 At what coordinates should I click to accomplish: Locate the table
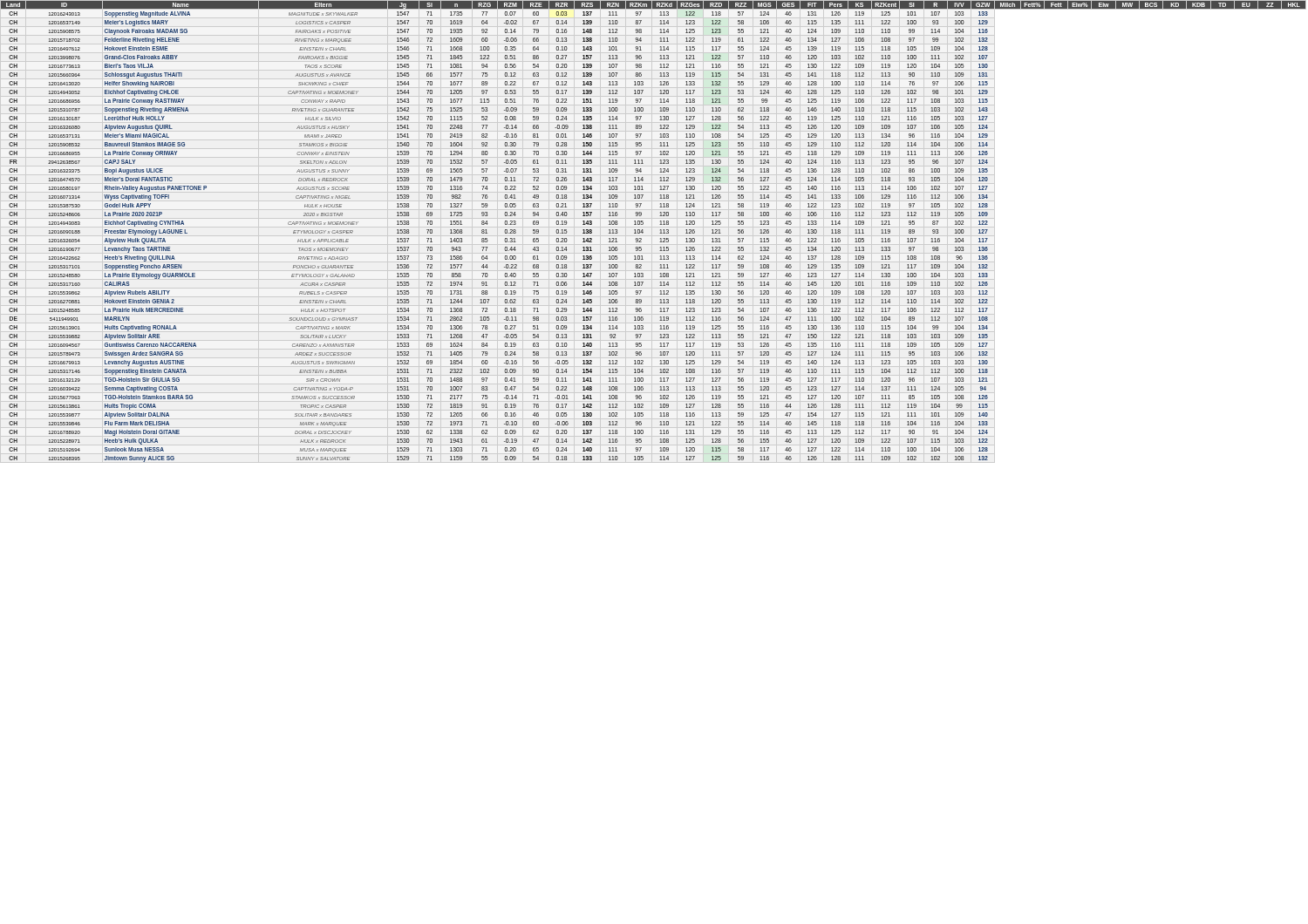654,231
